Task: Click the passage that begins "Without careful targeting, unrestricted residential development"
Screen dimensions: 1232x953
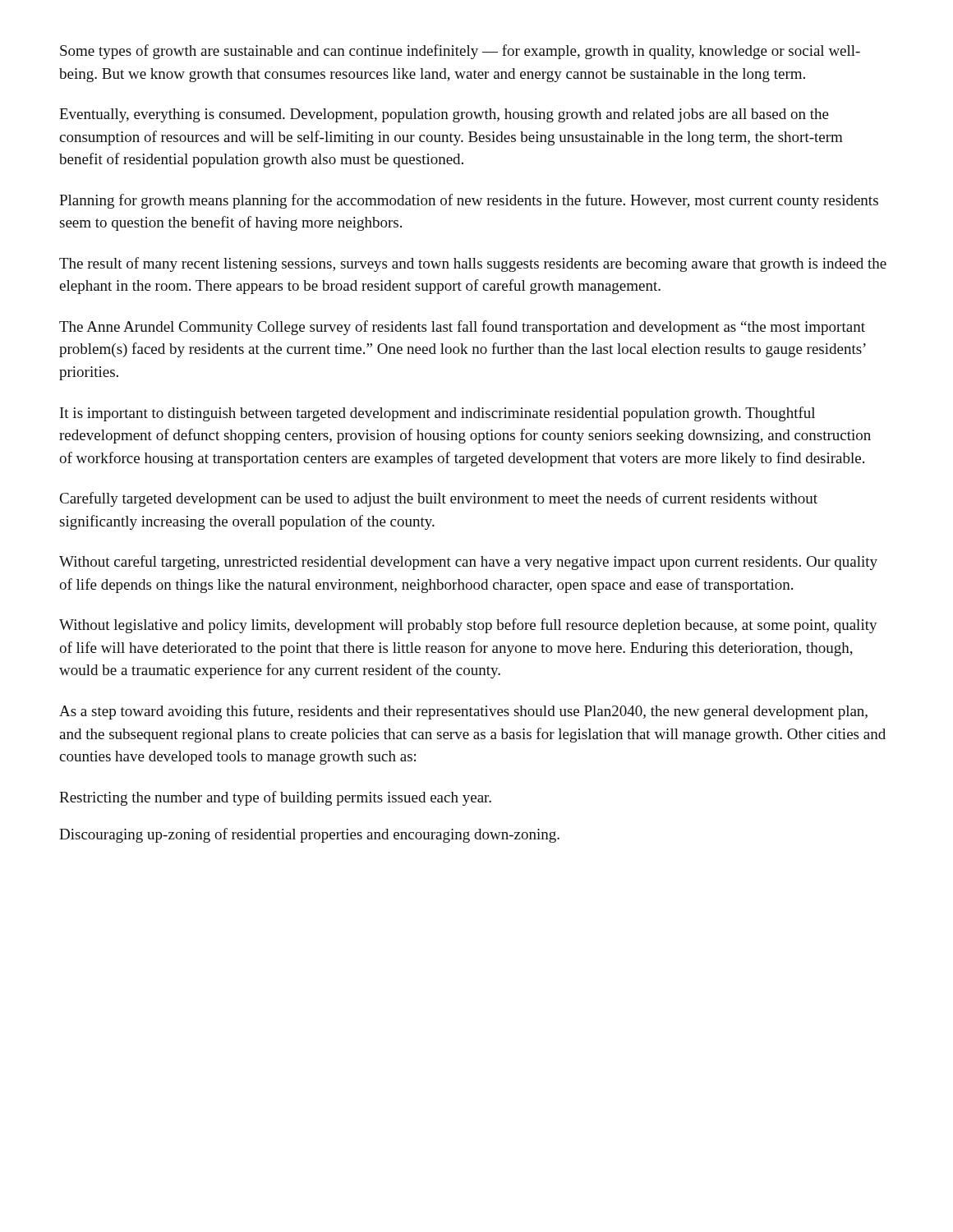Action: click(x=468, y=573)
